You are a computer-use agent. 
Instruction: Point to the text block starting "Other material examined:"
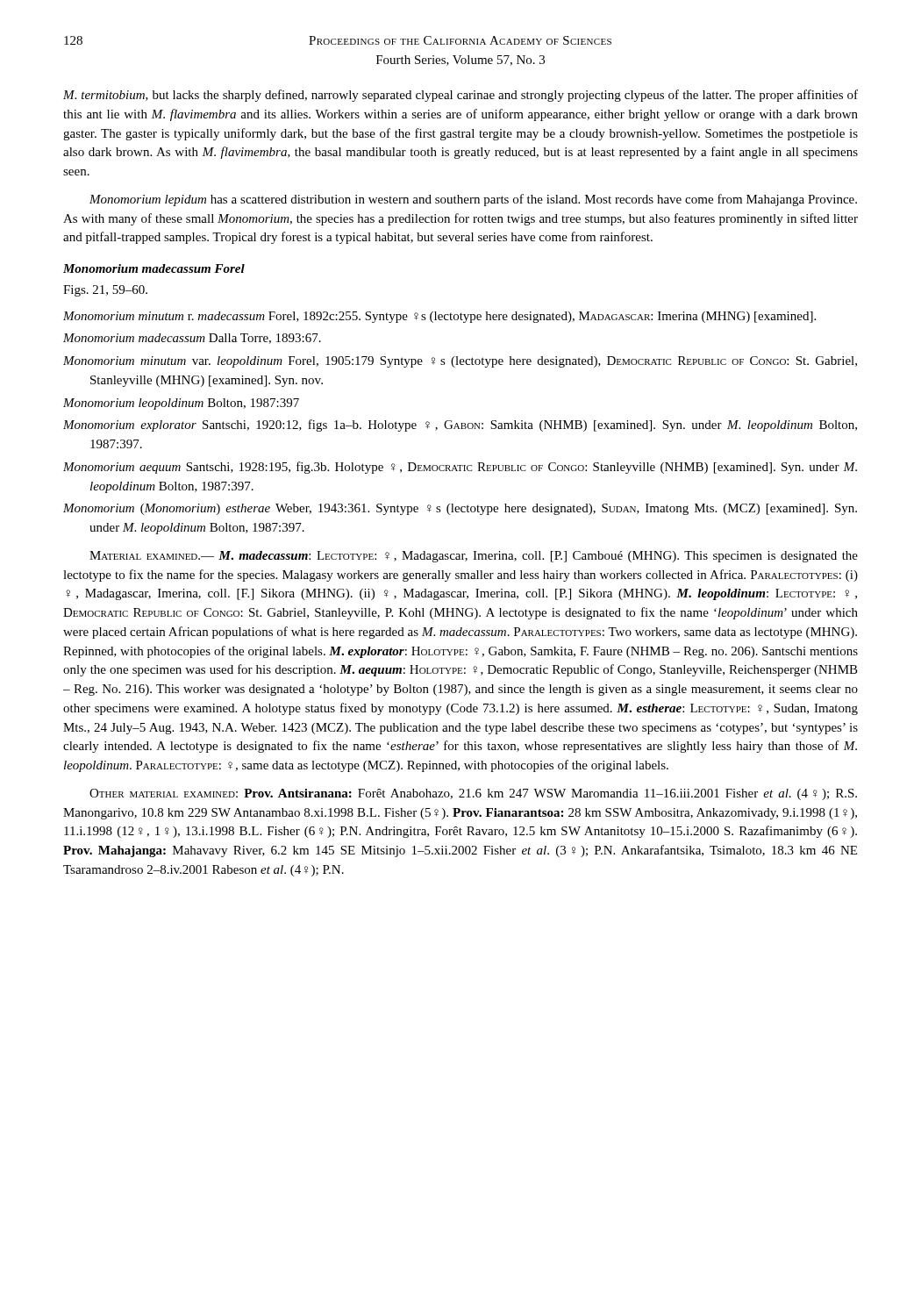(x=460, y=831)
